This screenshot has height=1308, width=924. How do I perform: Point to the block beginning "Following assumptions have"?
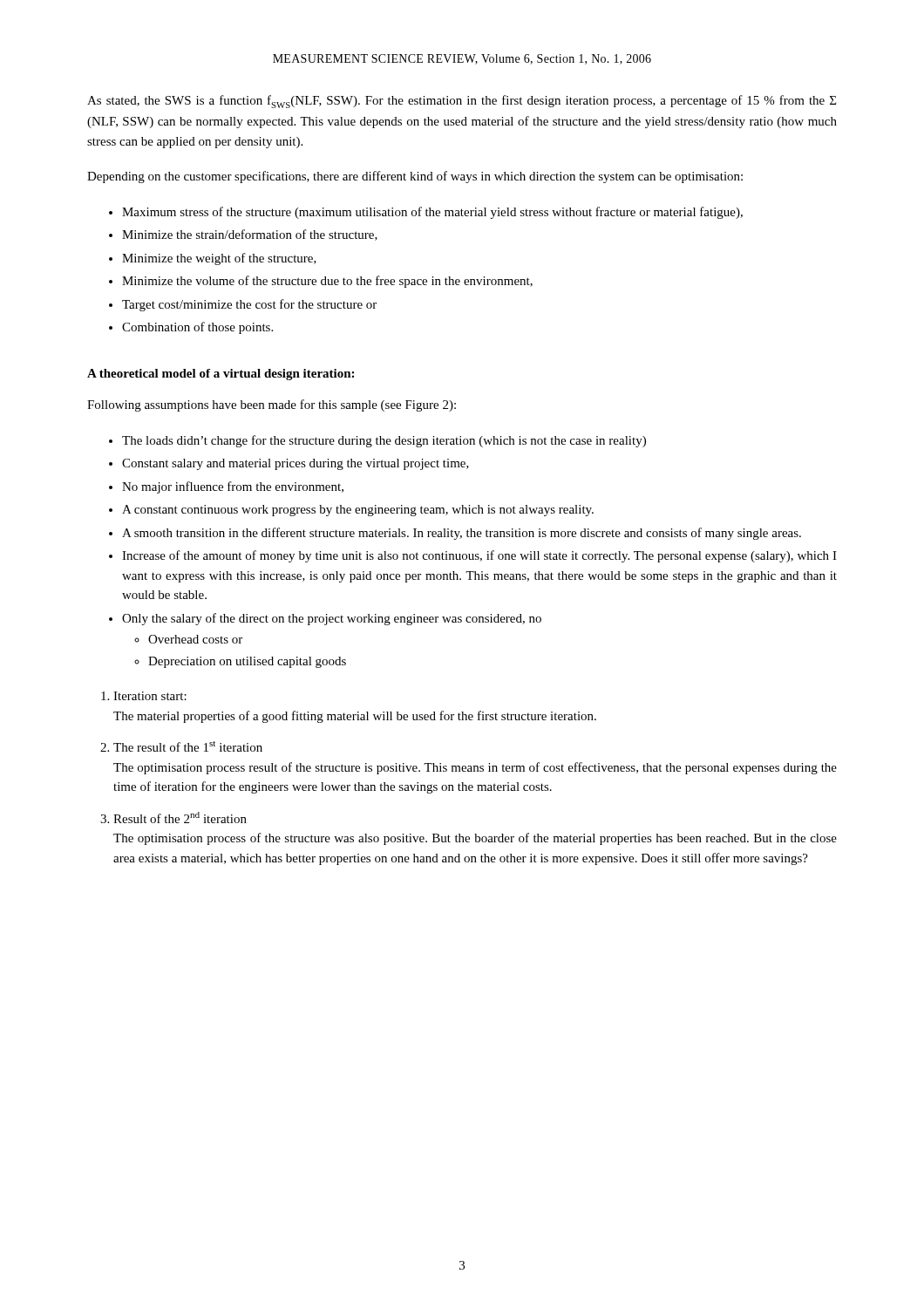pos(272,405)
